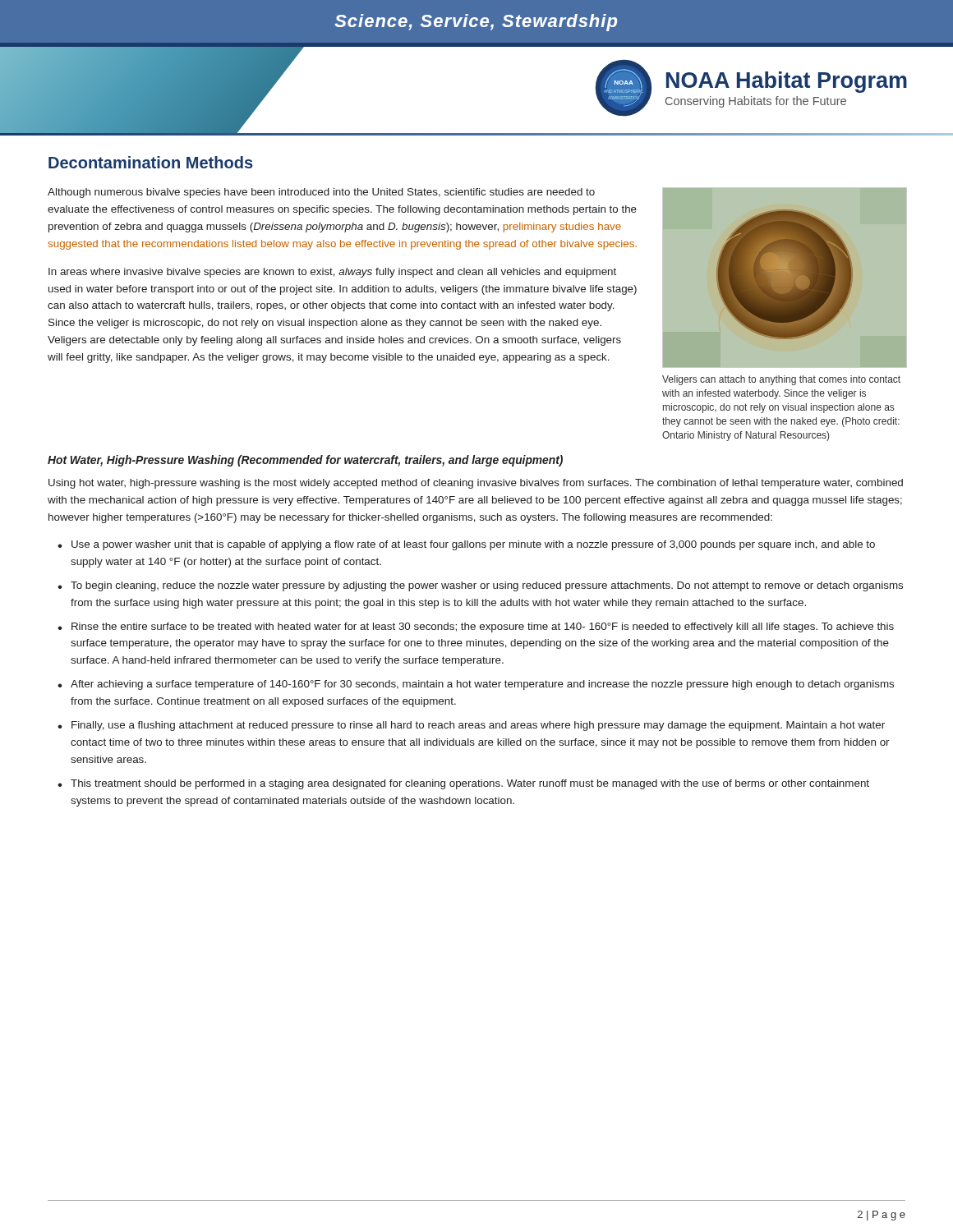
Task: Click on the region starting "Decontamination Methods"
Action: tap(150, 163)
